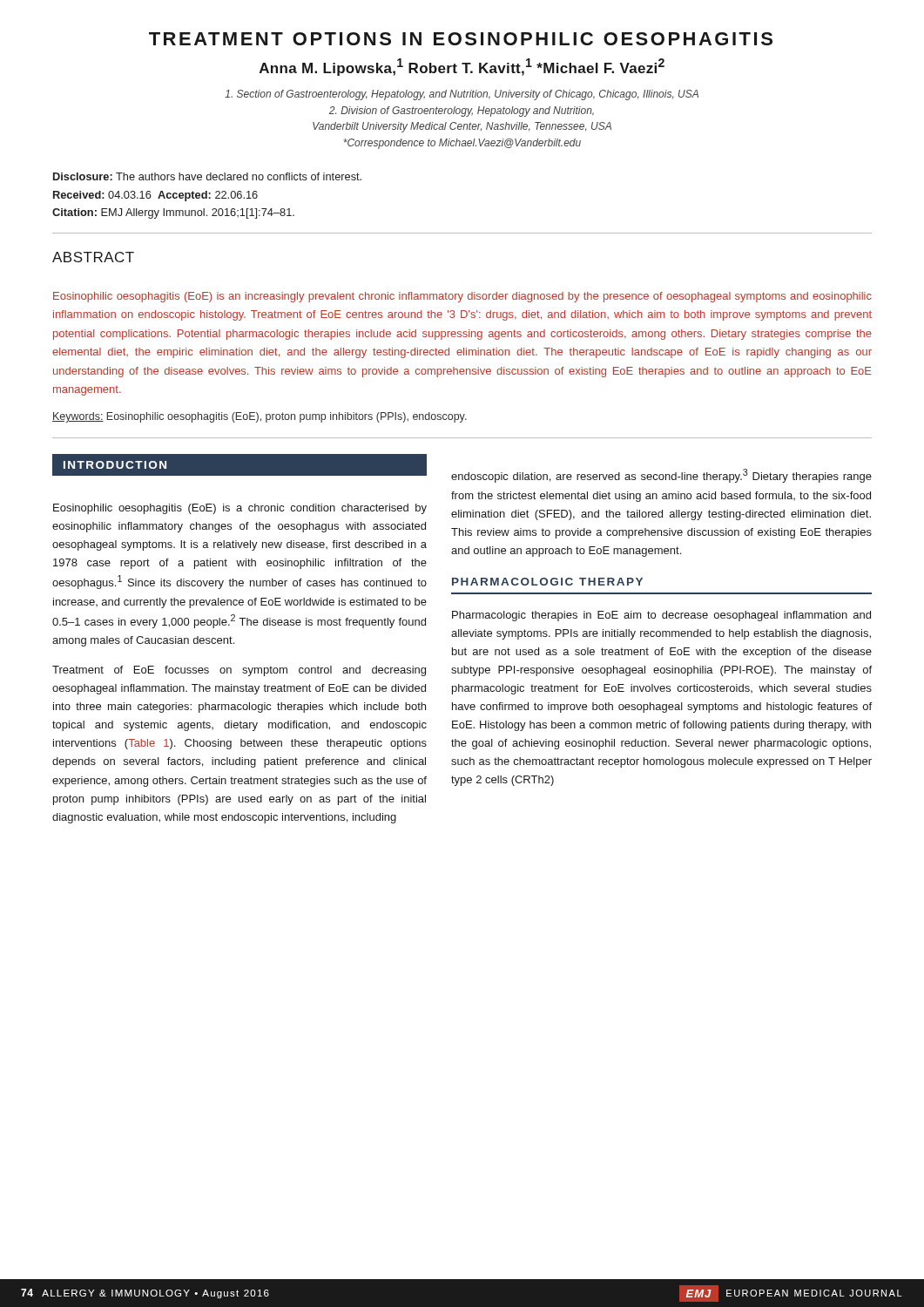Find the text block containing "Treatment of EoE focusses on symptom control"
The height and width of the screenshot is (1307, 924).
point(240,743)
